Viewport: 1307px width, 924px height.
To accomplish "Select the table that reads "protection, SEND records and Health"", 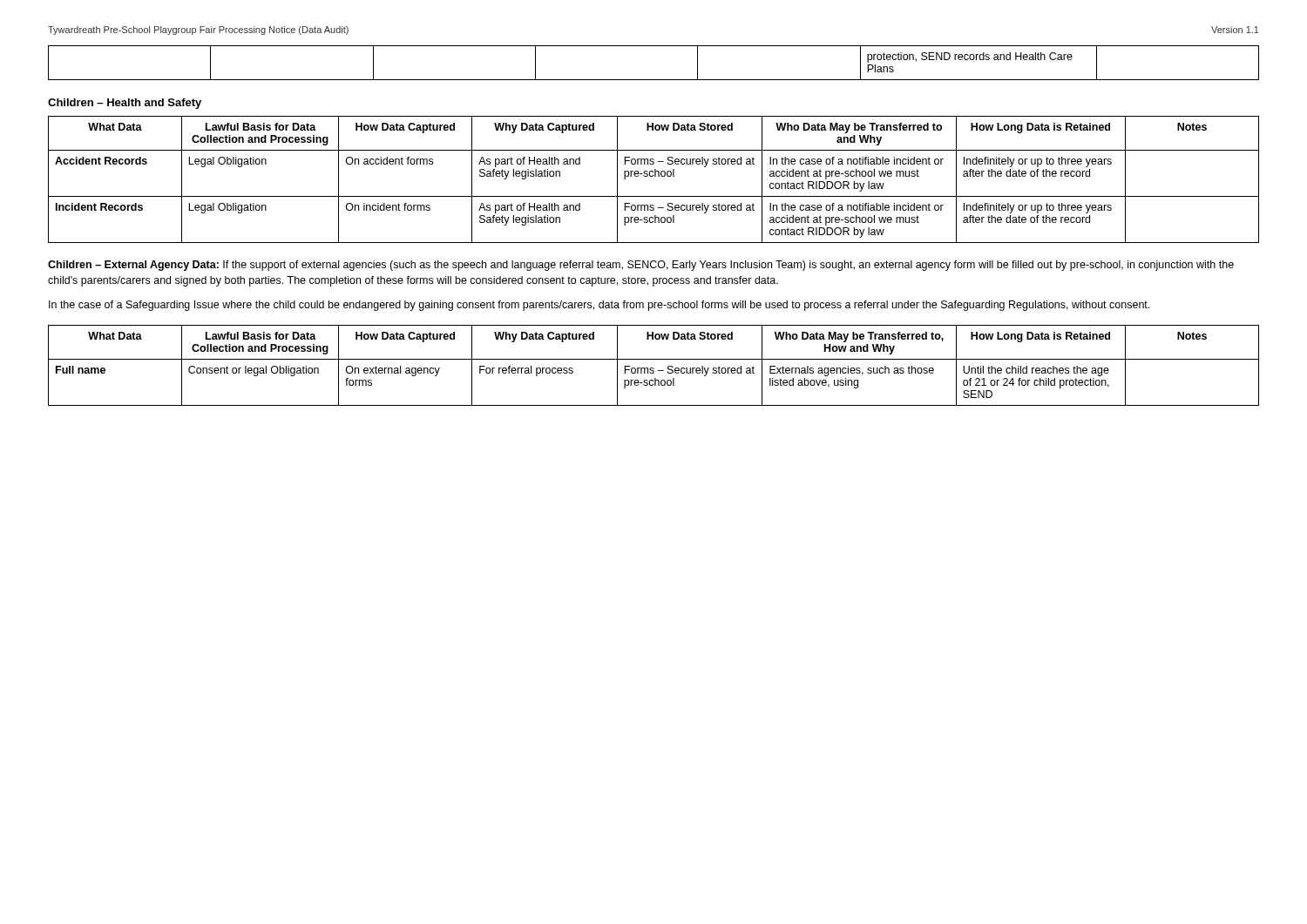I will click(x=654, y=63).
